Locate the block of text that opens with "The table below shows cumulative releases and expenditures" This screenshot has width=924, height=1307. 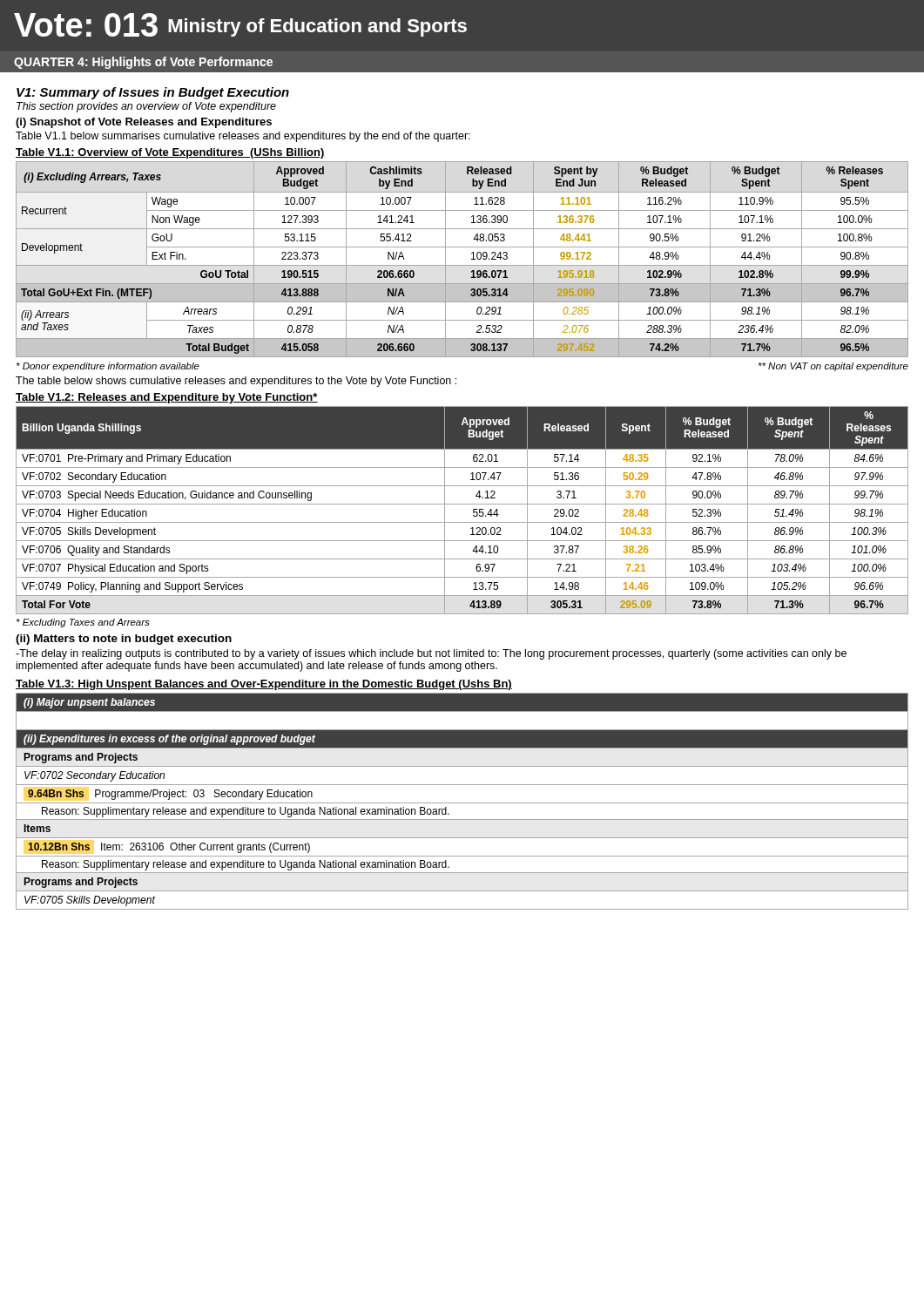[237, 381]
